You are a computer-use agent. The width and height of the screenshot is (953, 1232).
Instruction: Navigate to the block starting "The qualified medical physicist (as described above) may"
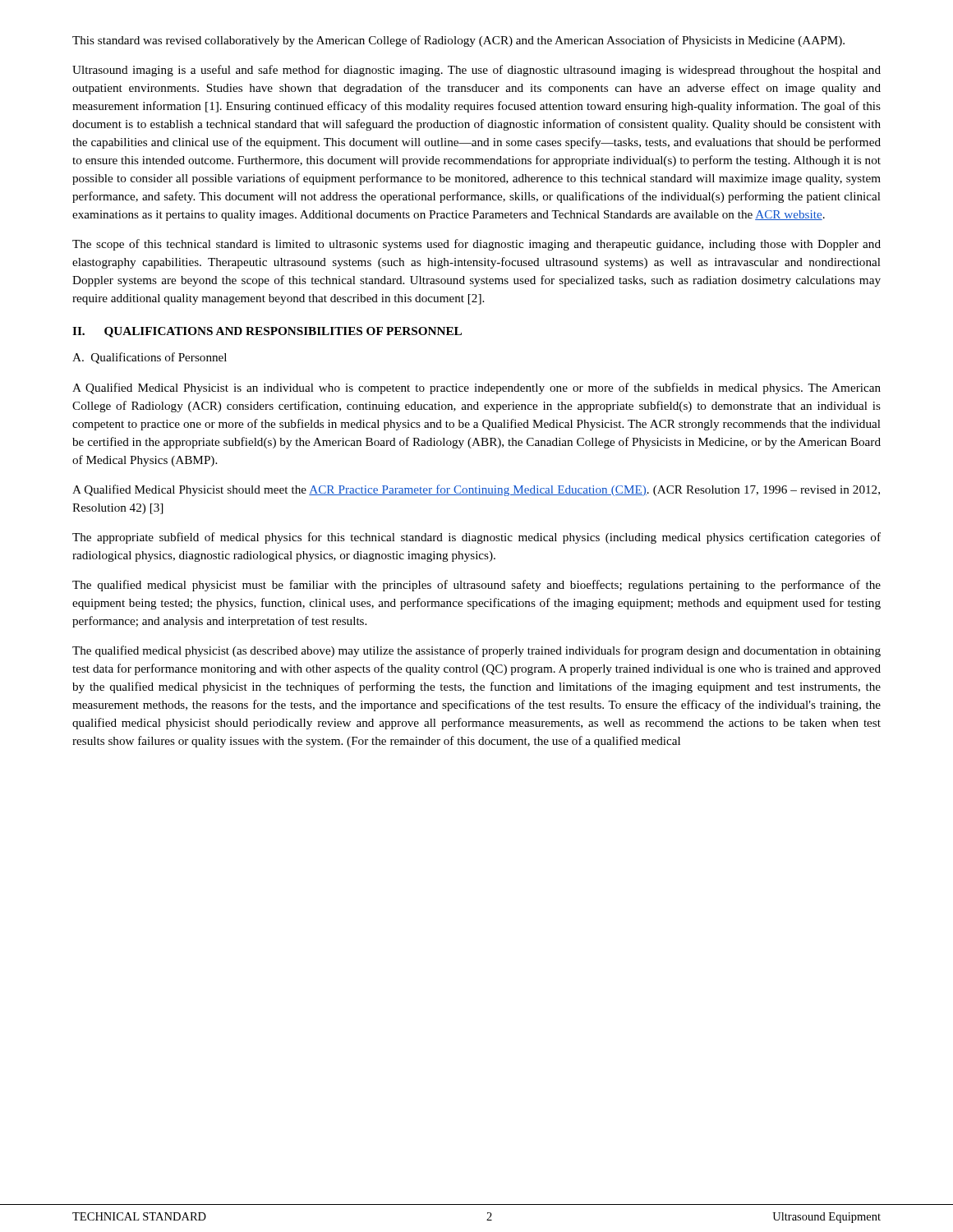pyautogui.click(x=476, y=696)
